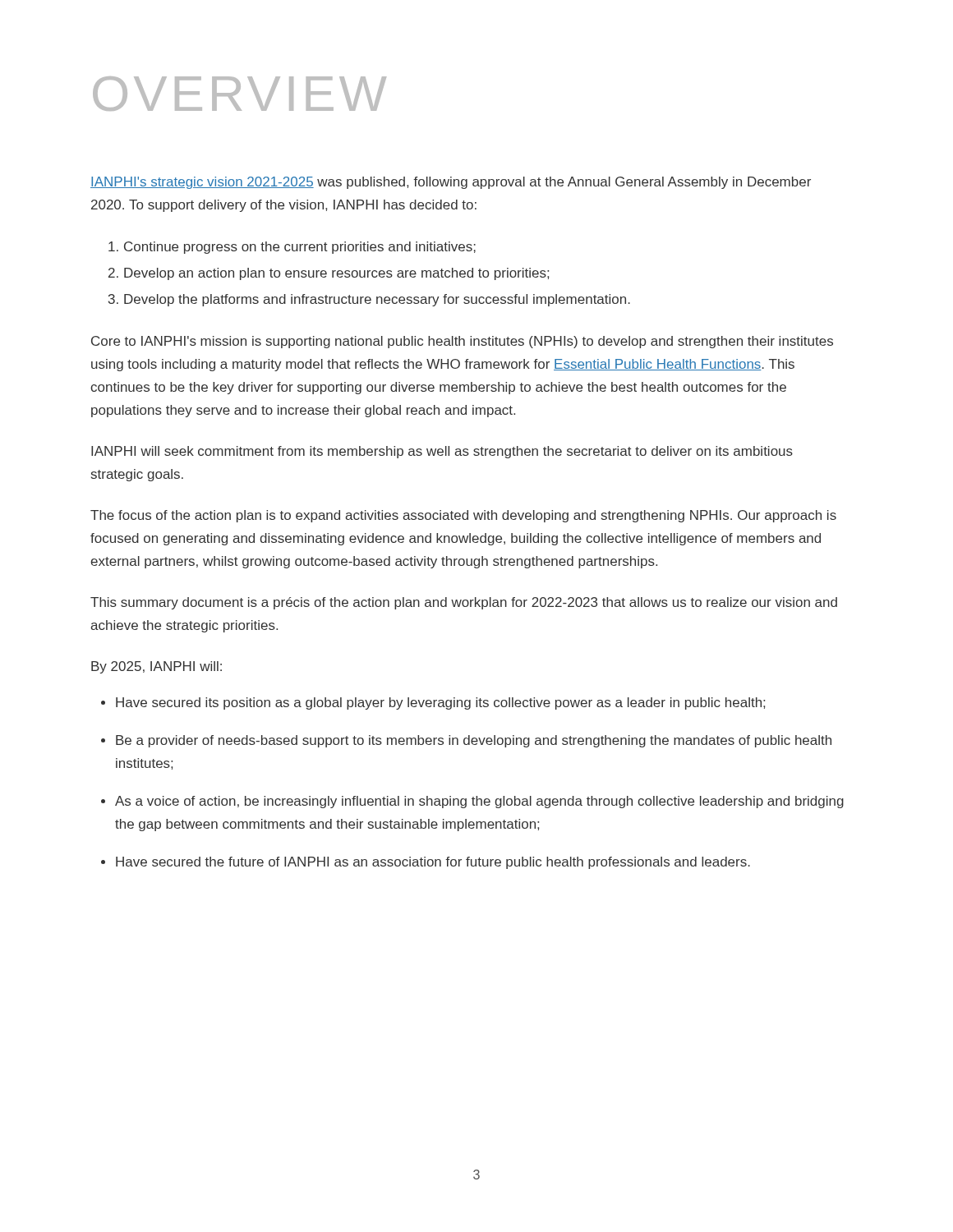
Task: Select the passage starting "IANPHI's strategic vision 2021-2025 was published,"
Action: [451, 194]
